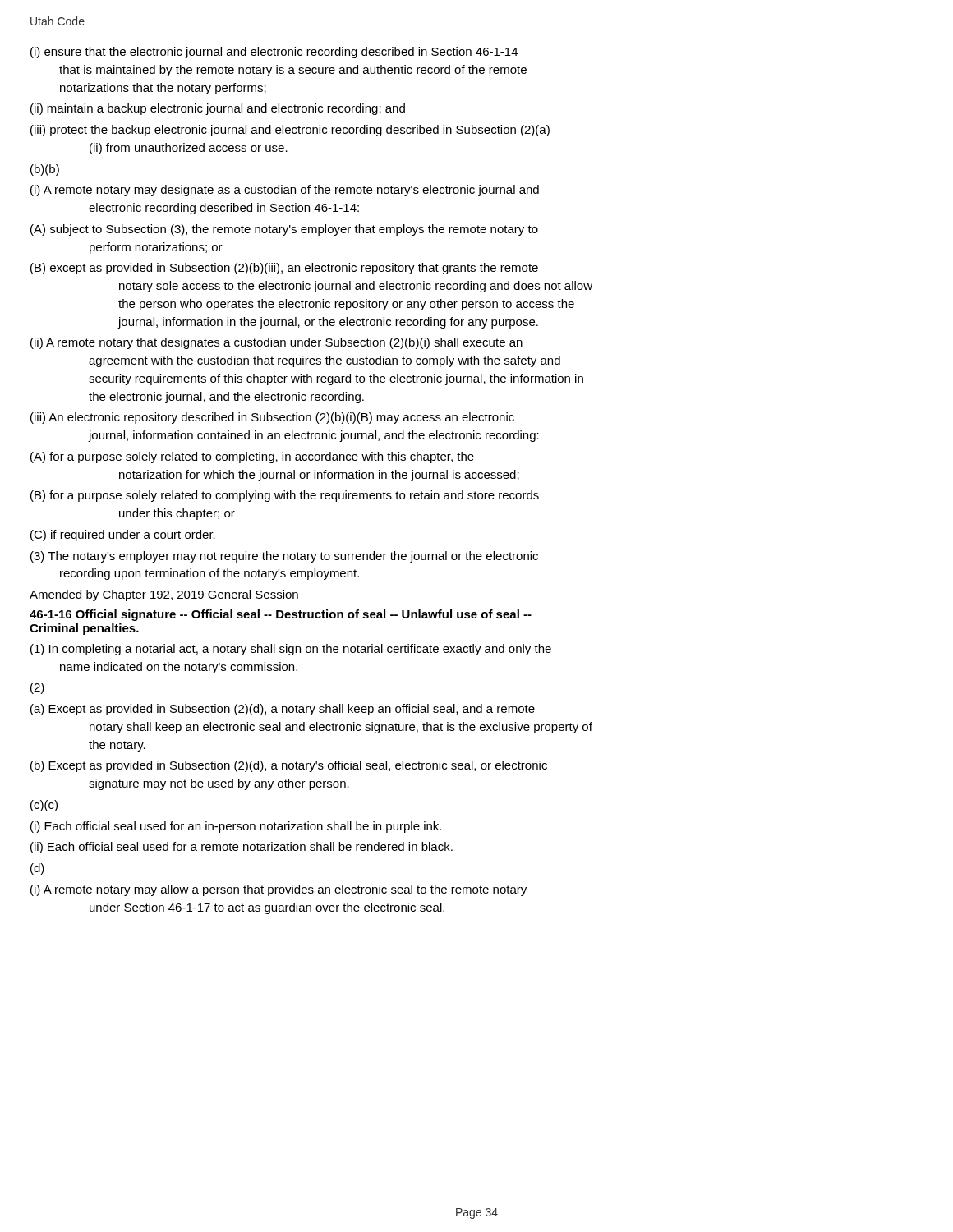
Task: Find the block on this page that starts "(ii) Each official seal used for a remote"
Action: [241, 847]
